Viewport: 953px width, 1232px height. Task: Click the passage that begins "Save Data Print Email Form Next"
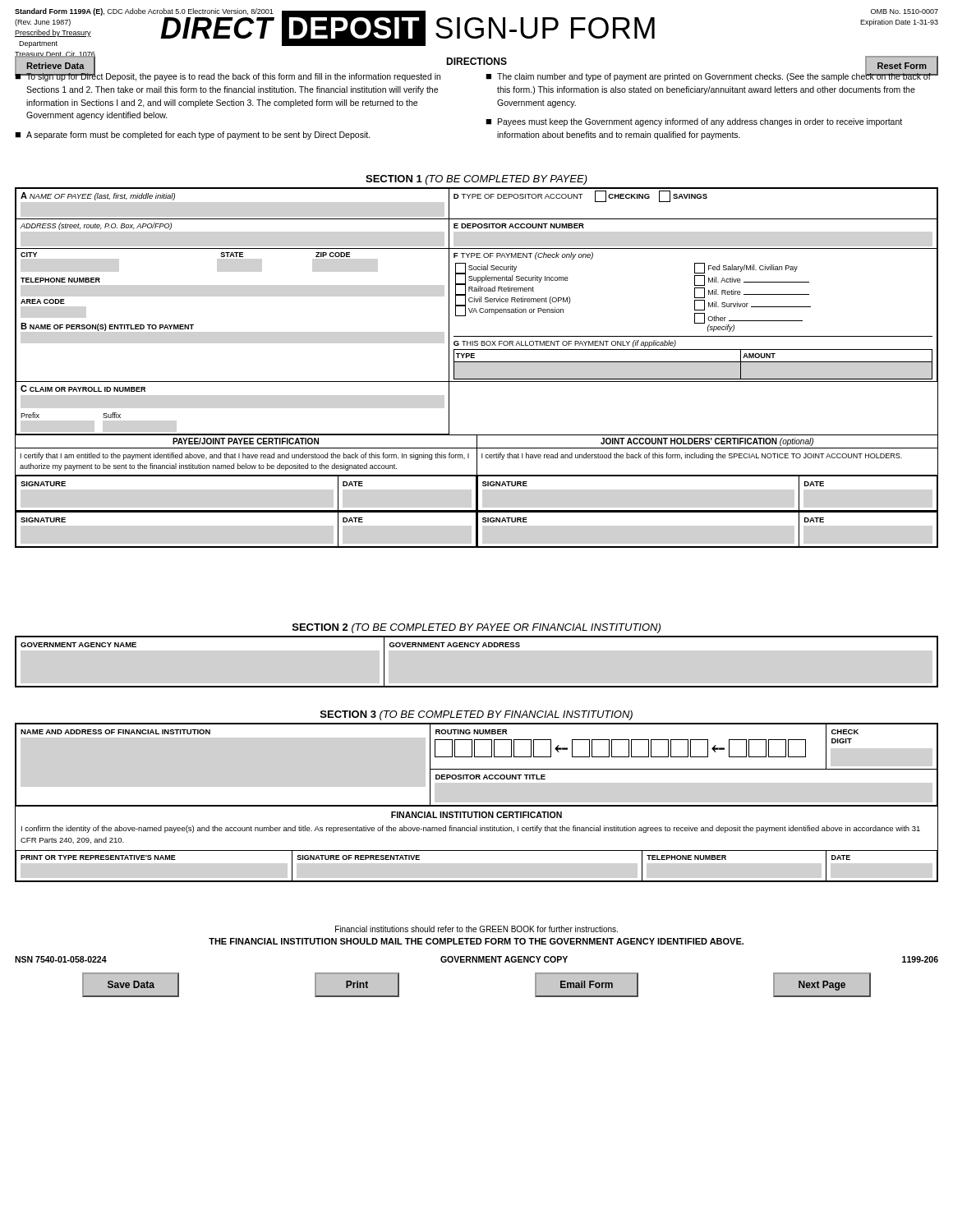point(130,984)
